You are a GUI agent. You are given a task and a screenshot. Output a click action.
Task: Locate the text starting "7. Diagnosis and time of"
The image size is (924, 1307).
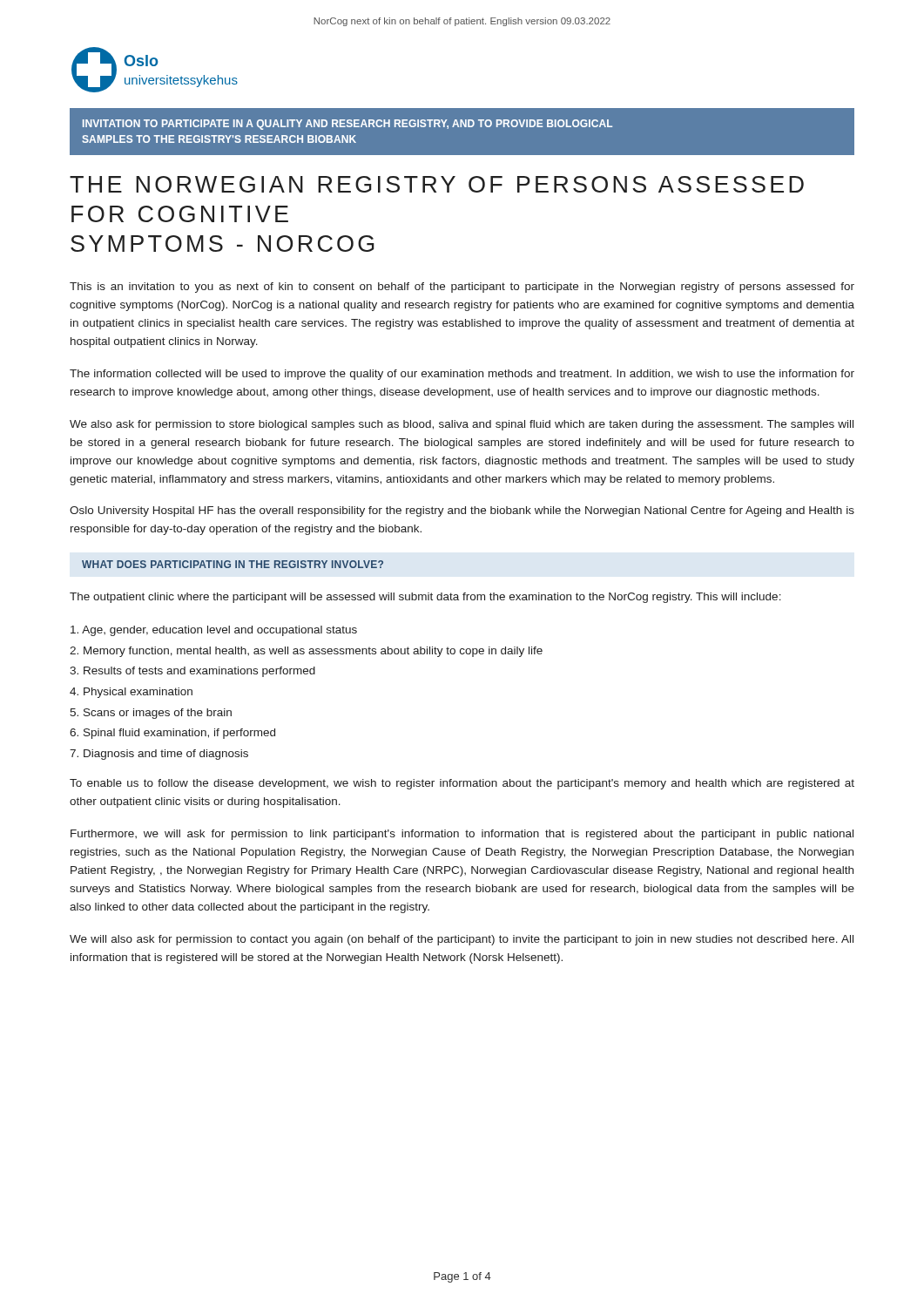pyautogui.click(x=159, y=753)
